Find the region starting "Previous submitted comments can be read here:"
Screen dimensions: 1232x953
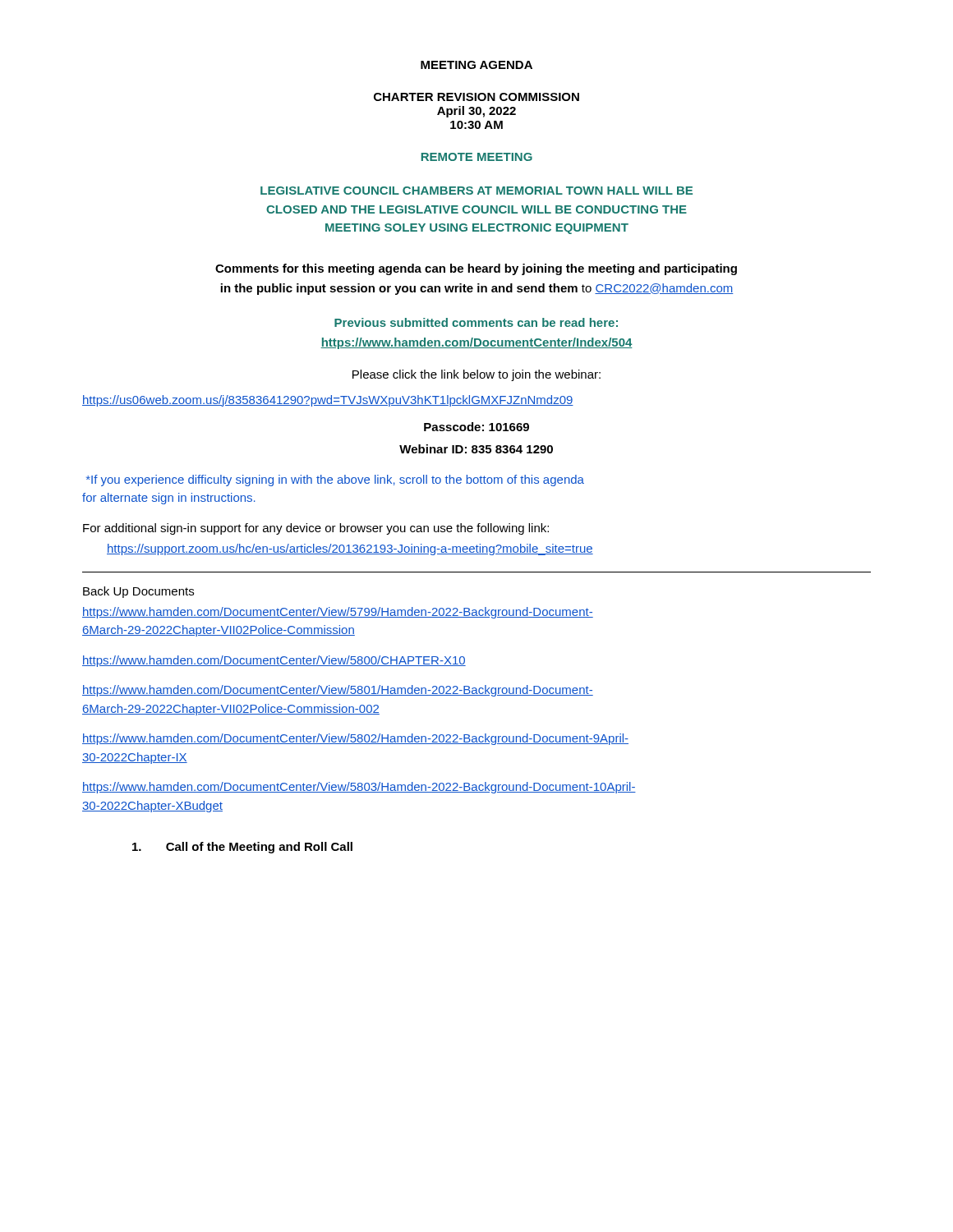pos(476,332)
